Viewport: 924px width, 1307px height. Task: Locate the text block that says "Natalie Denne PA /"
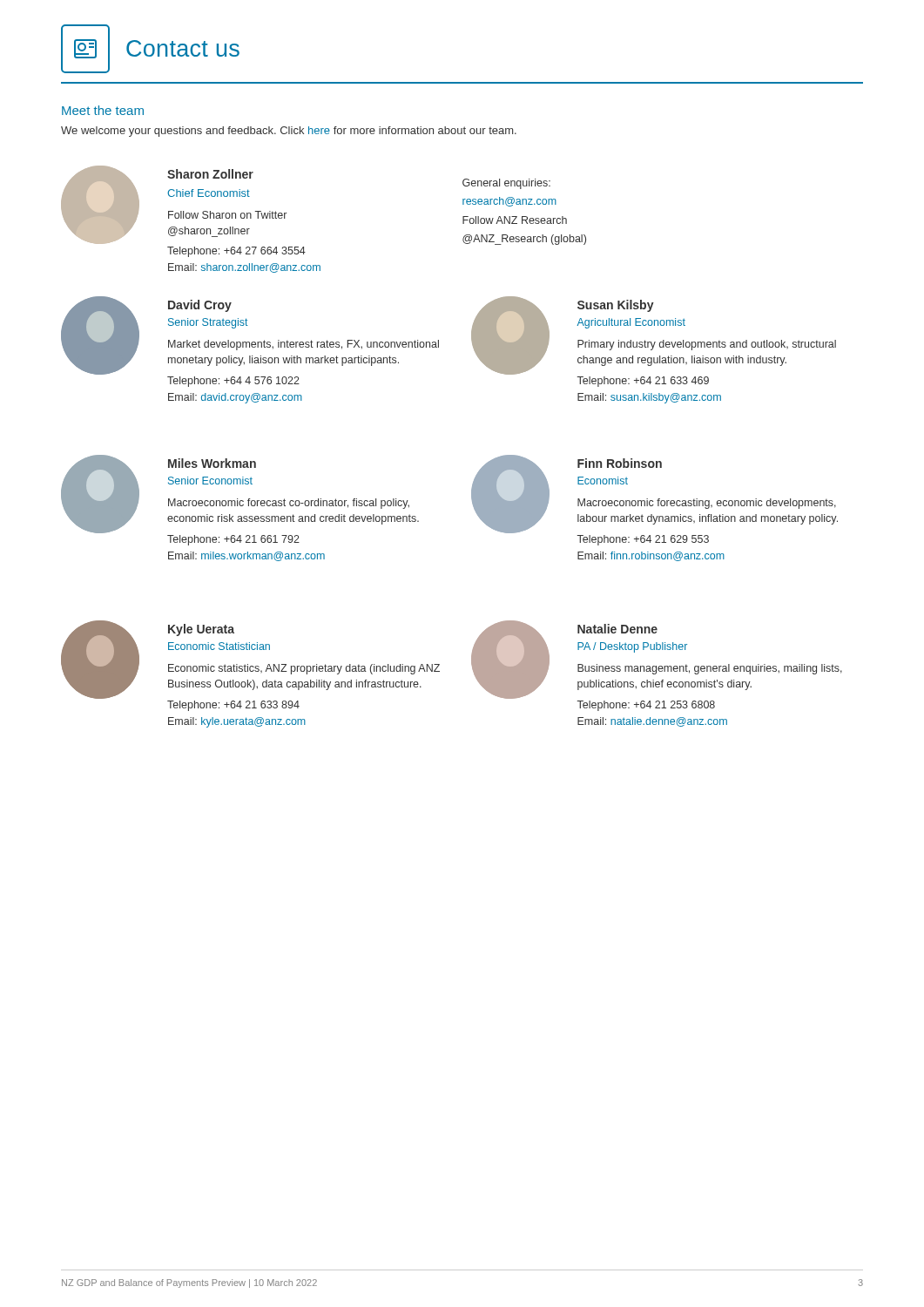click(720, 675)
